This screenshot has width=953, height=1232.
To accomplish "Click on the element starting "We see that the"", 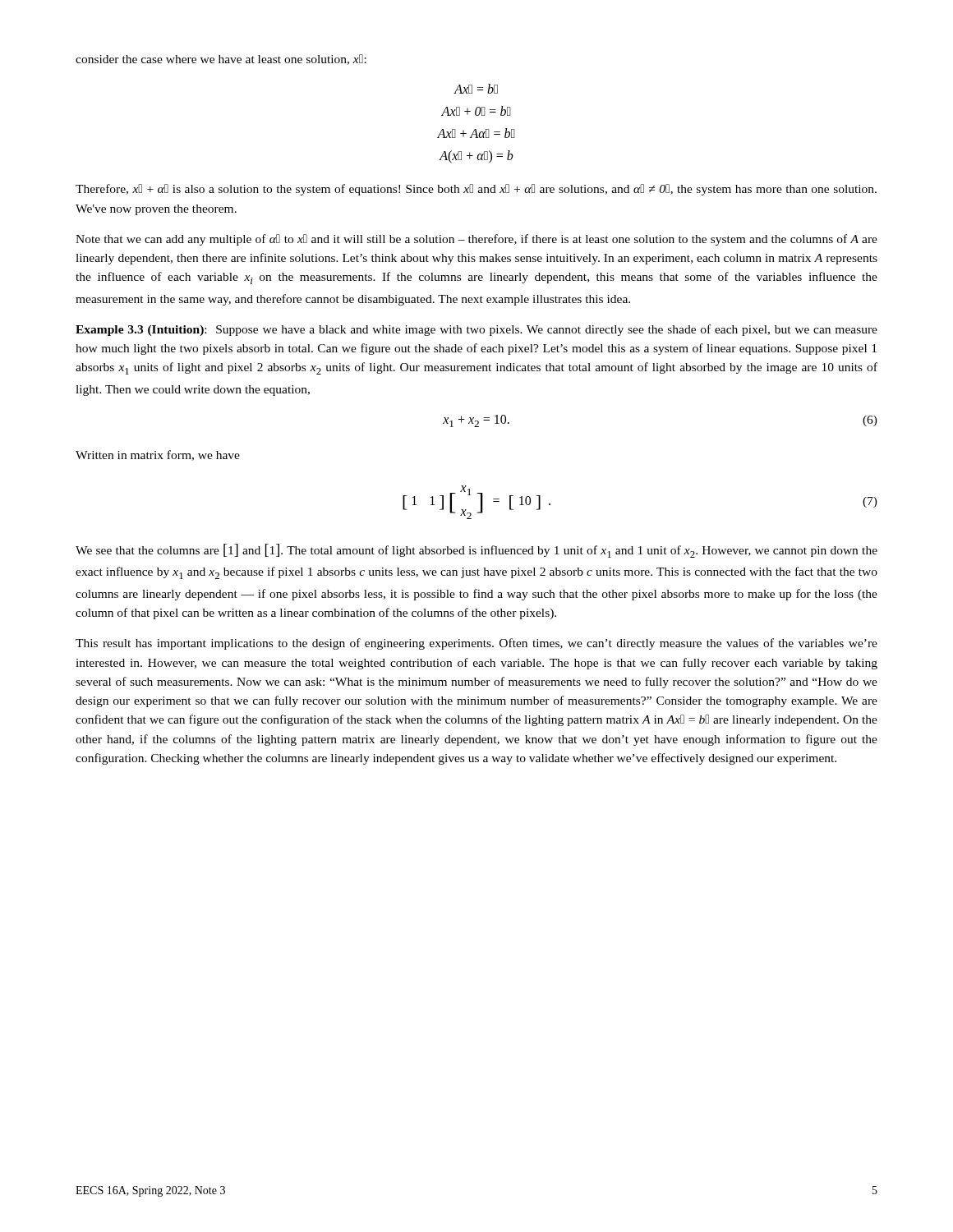I will point(476,580).
